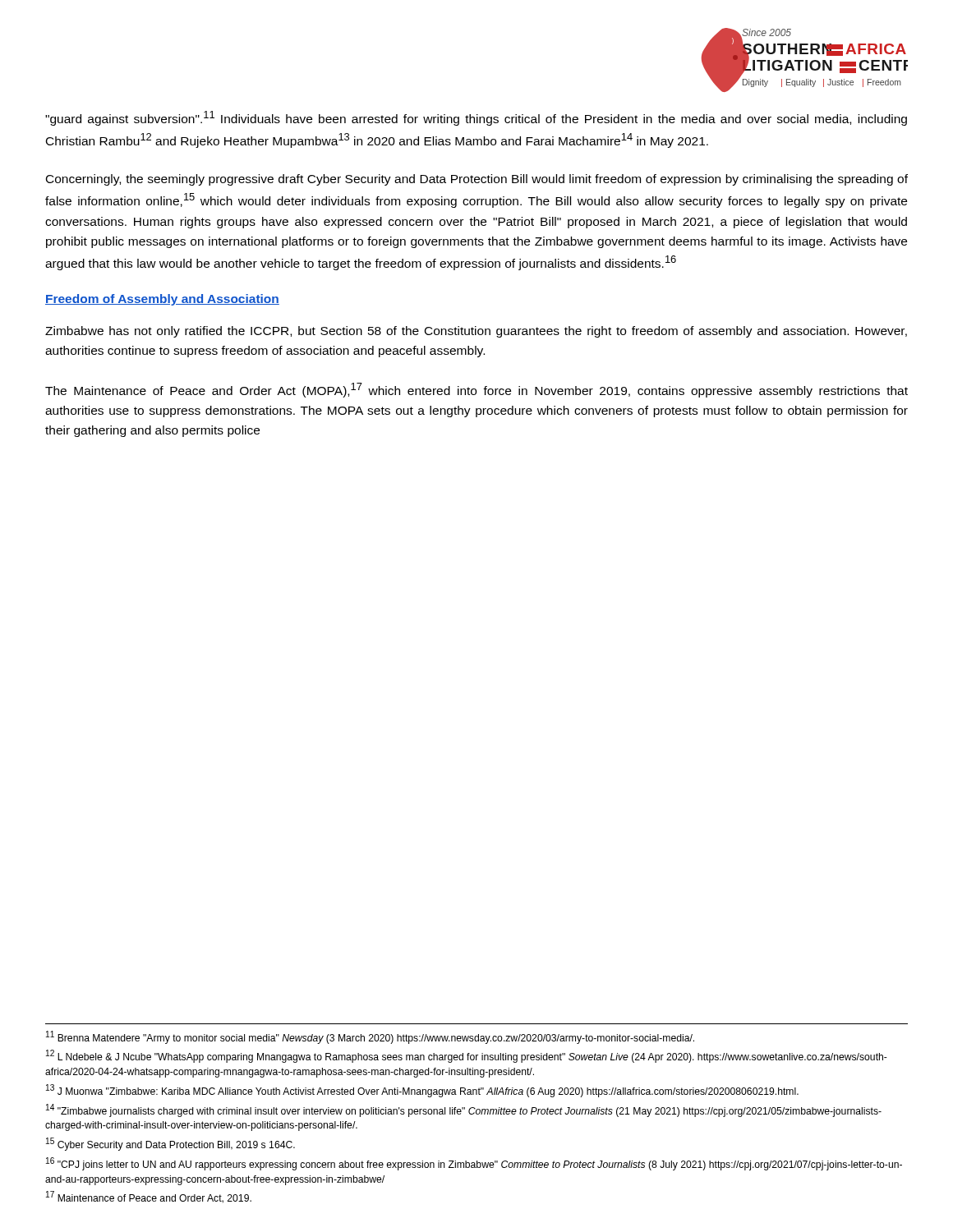
Task: Find the text block starting "The Maintenance of"
Action: tap(476, 408)
